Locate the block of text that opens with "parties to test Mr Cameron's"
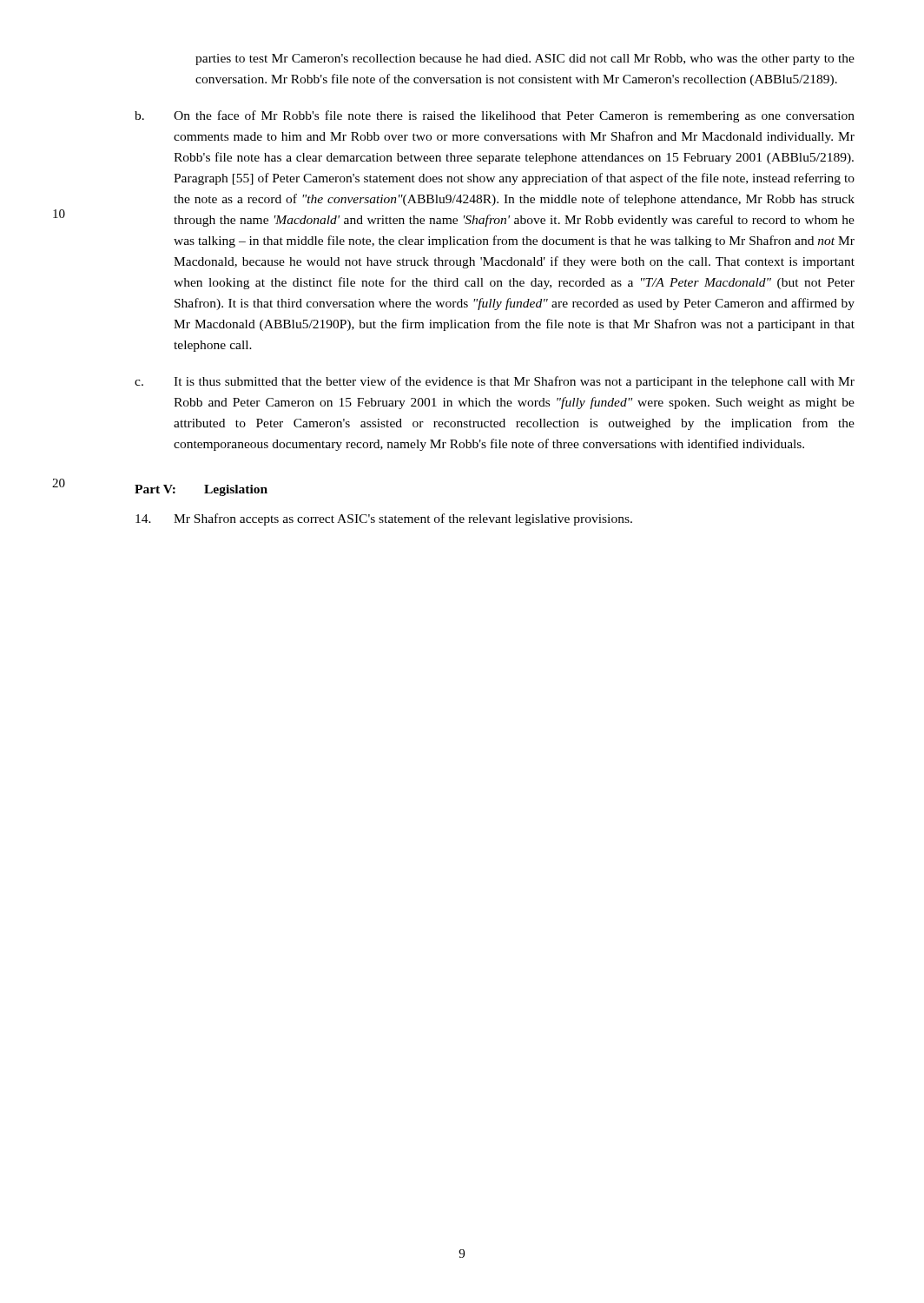Image resolution: width=924 pixels, height=1303 pixels. 525,68
